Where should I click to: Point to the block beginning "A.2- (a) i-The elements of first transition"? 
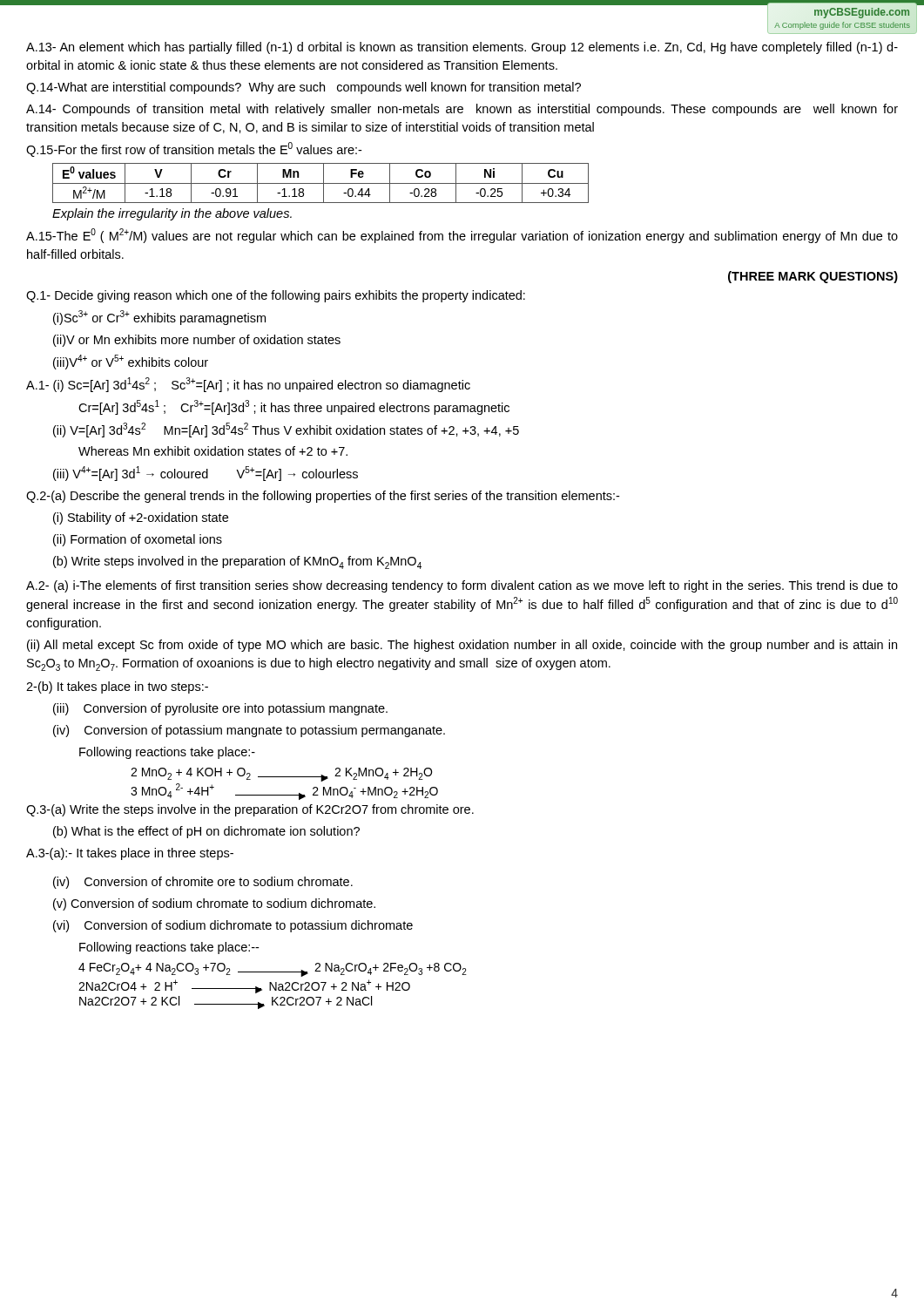coord(462,604)
